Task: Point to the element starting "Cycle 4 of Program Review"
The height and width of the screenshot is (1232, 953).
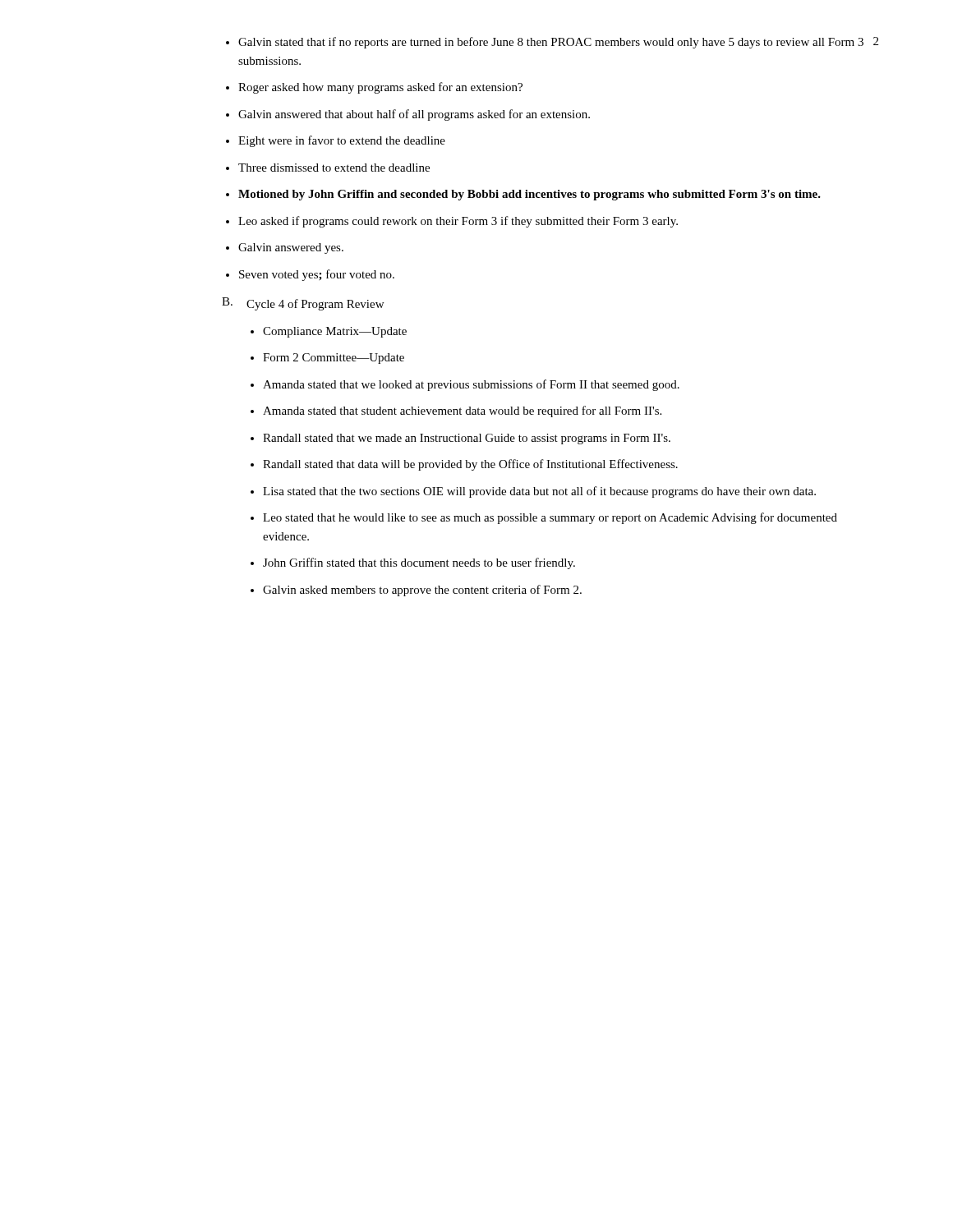Action: point(315,304)
